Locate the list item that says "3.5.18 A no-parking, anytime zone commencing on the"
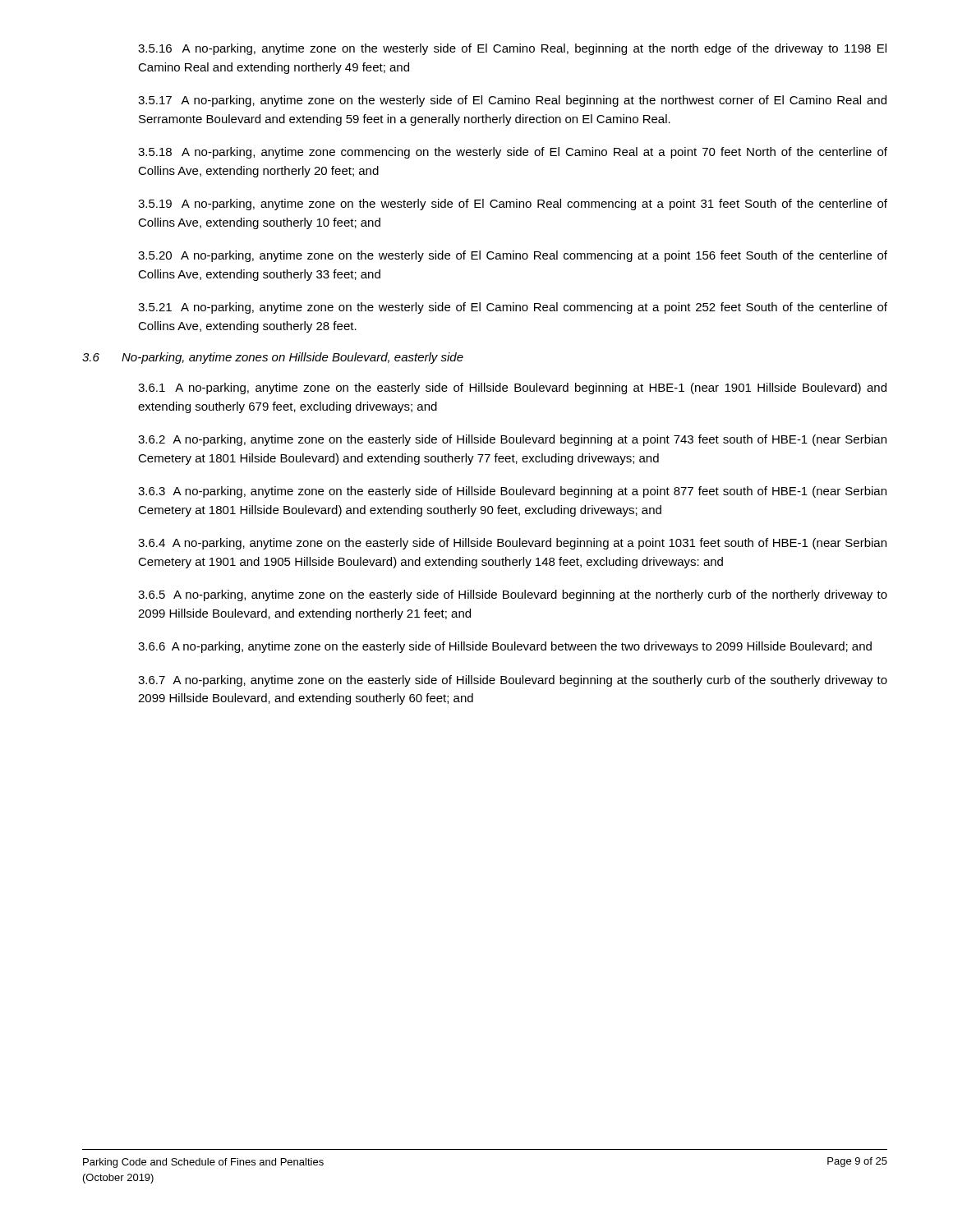The height and width of the screenshot is (1232, 953). pos(513,161)
